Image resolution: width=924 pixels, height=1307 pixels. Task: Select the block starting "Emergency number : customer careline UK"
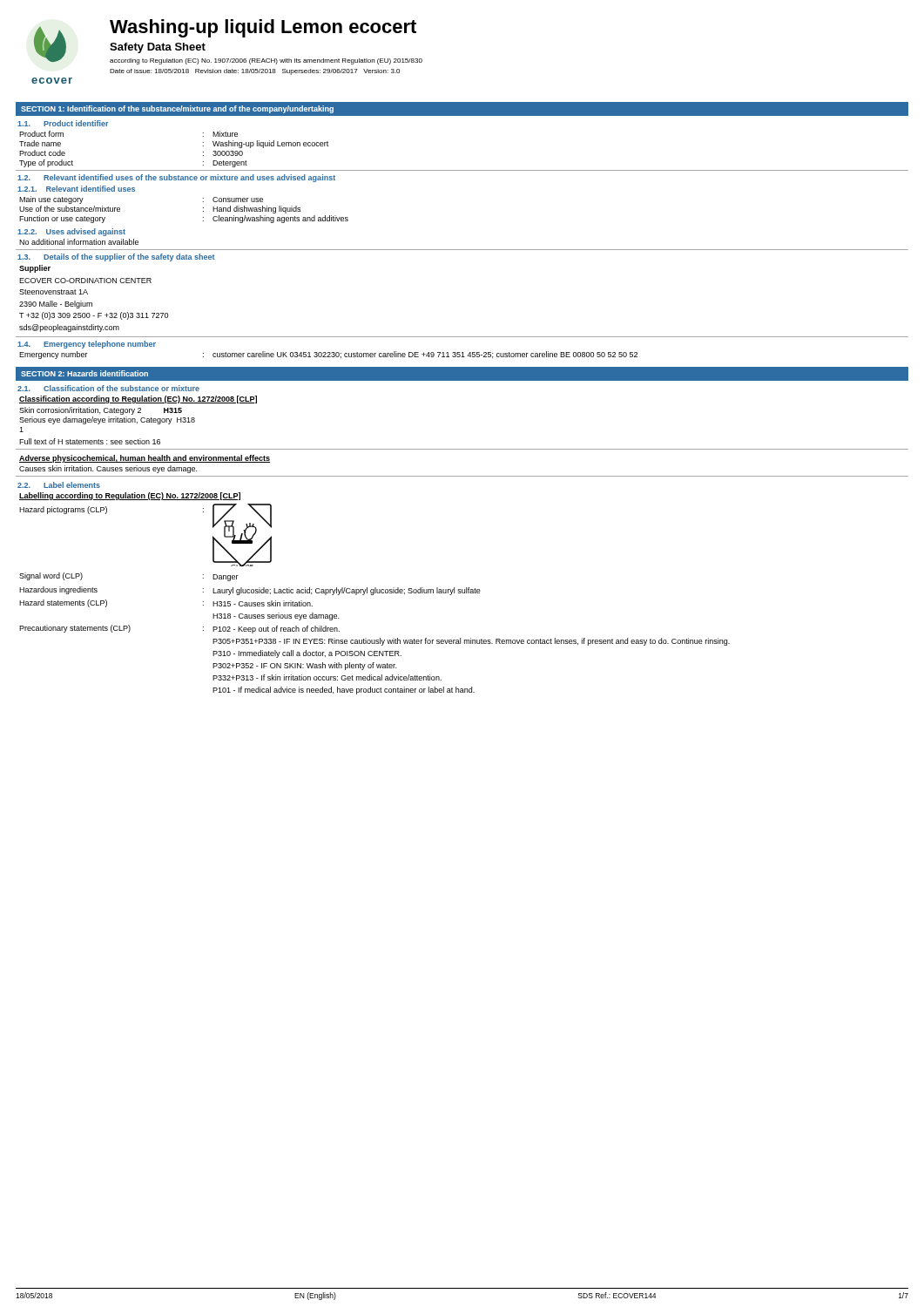(x=462, y=355)
